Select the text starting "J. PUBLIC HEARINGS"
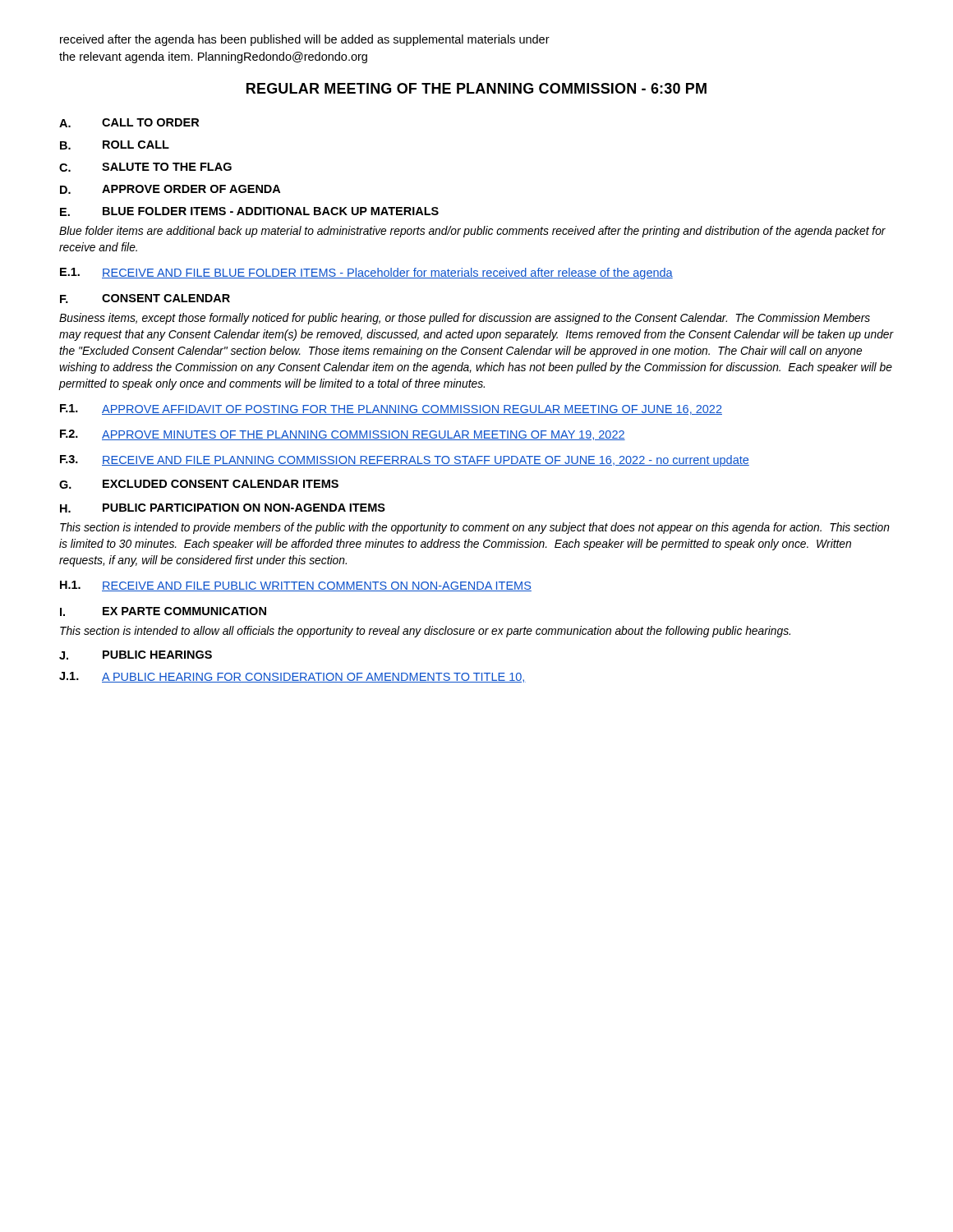This screenshot has width=953, height=1232. coord(136,655)
